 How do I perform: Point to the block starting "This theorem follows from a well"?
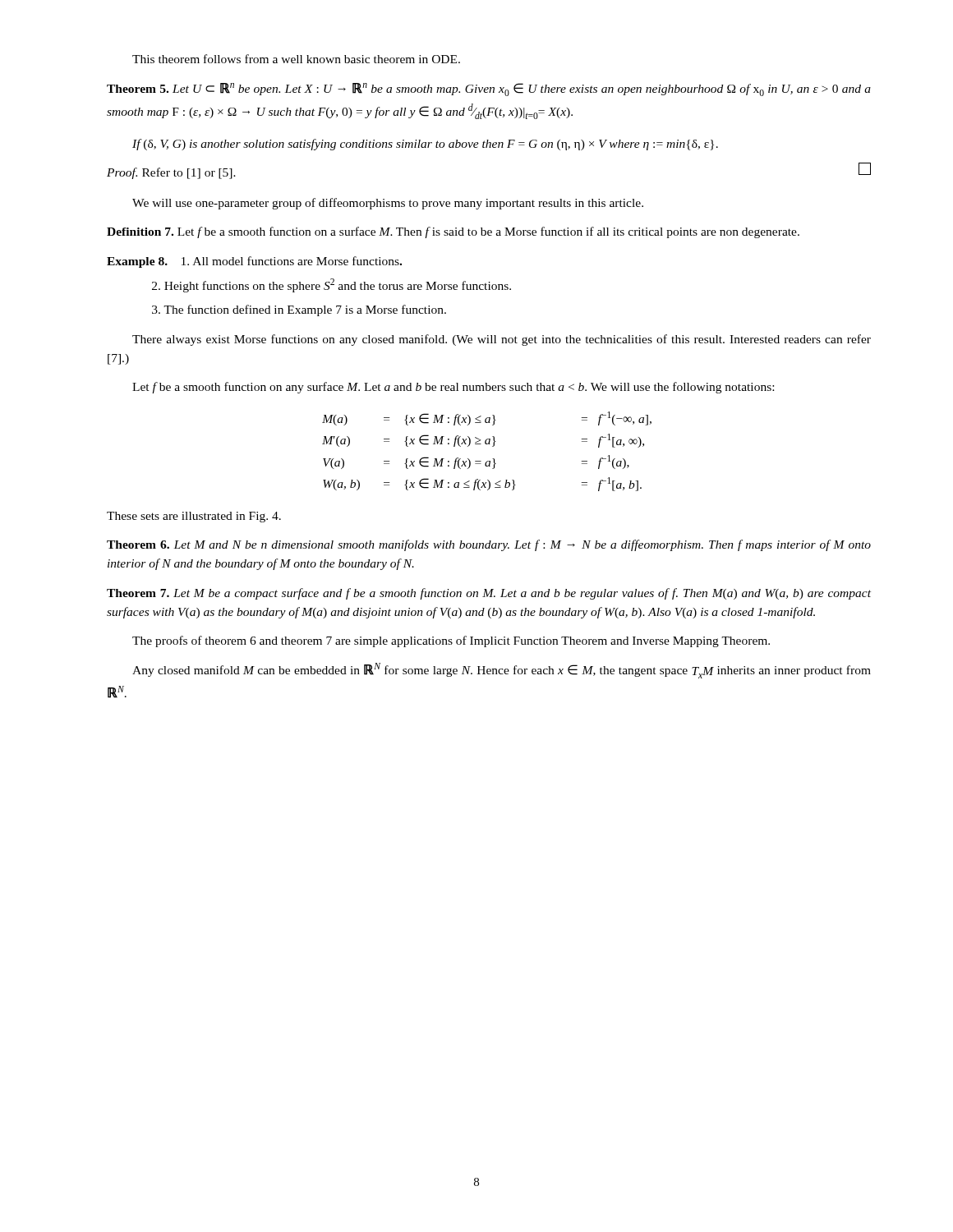click(296, 59)
